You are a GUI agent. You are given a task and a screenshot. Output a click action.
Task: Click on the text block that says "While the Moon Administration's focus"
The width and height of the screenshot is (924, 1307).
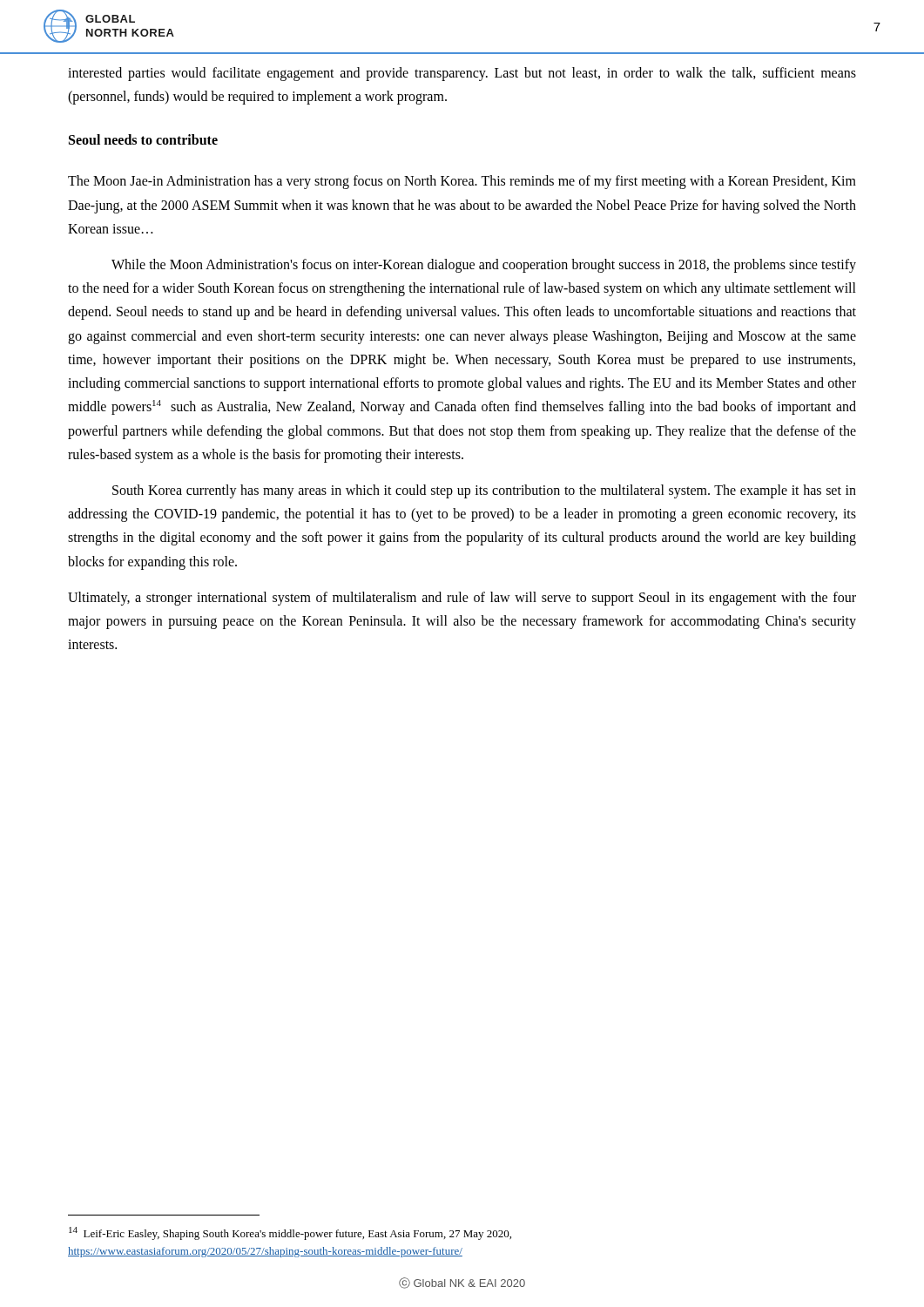[x=462, y=359]
